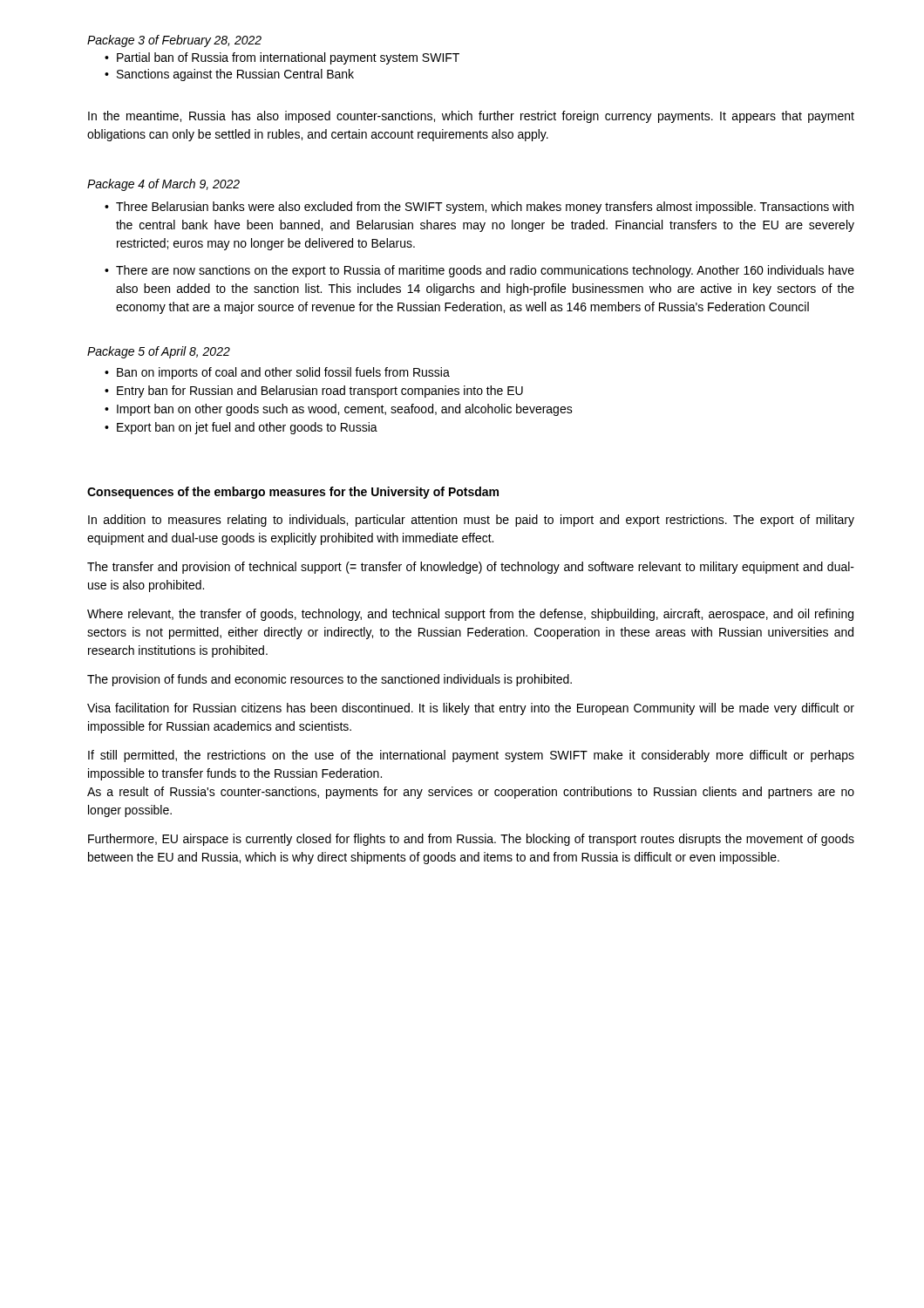Point to the section header beginning "Consequences of the"

coord(293,492)
